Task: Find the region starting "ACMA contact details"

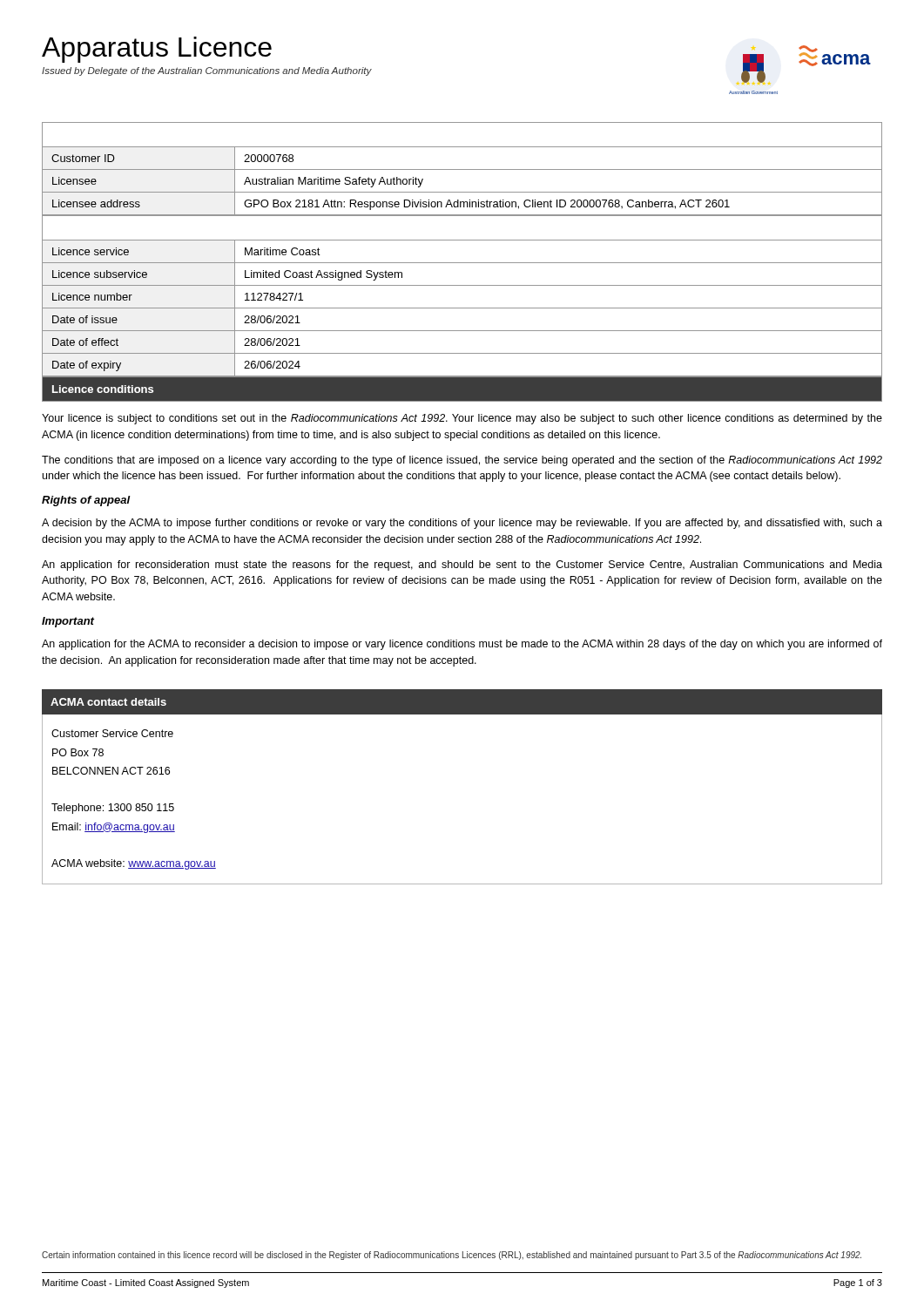Action: [109, 702]
